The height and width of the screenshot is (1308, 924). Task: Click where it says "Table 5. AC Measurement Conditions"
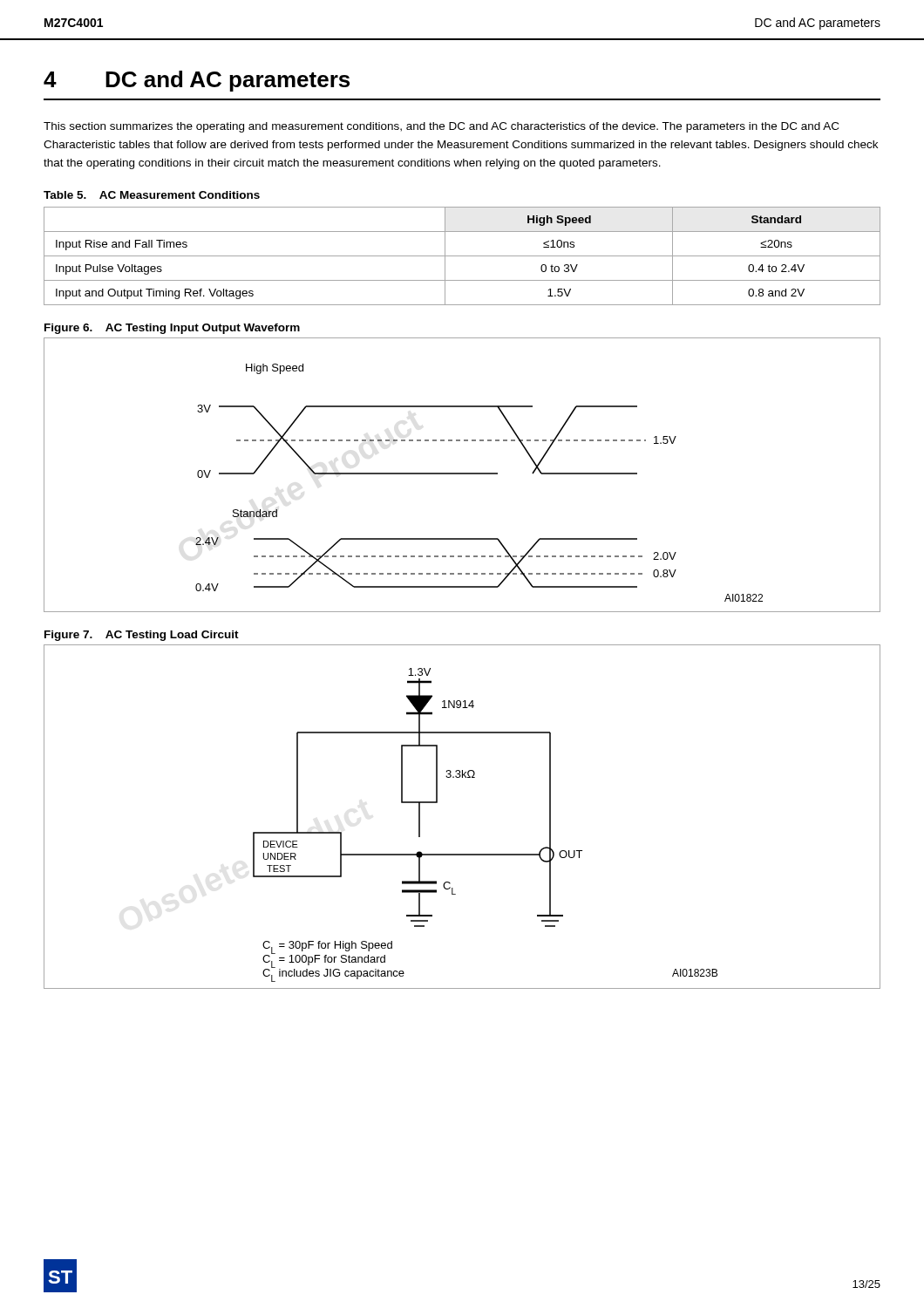[x=152, y=195]
